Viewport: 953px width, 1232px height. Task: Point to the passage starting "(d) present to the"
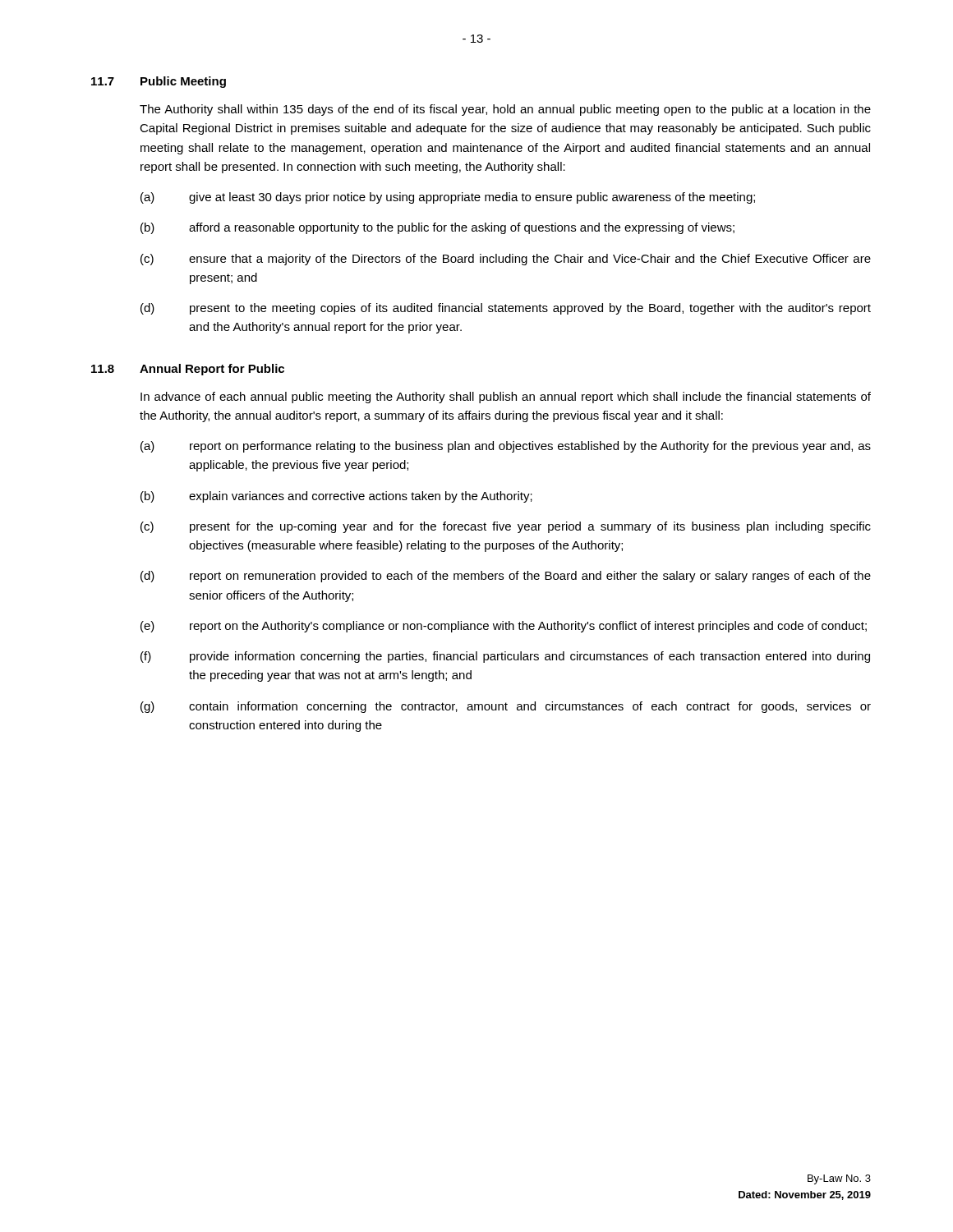[505, 317]
